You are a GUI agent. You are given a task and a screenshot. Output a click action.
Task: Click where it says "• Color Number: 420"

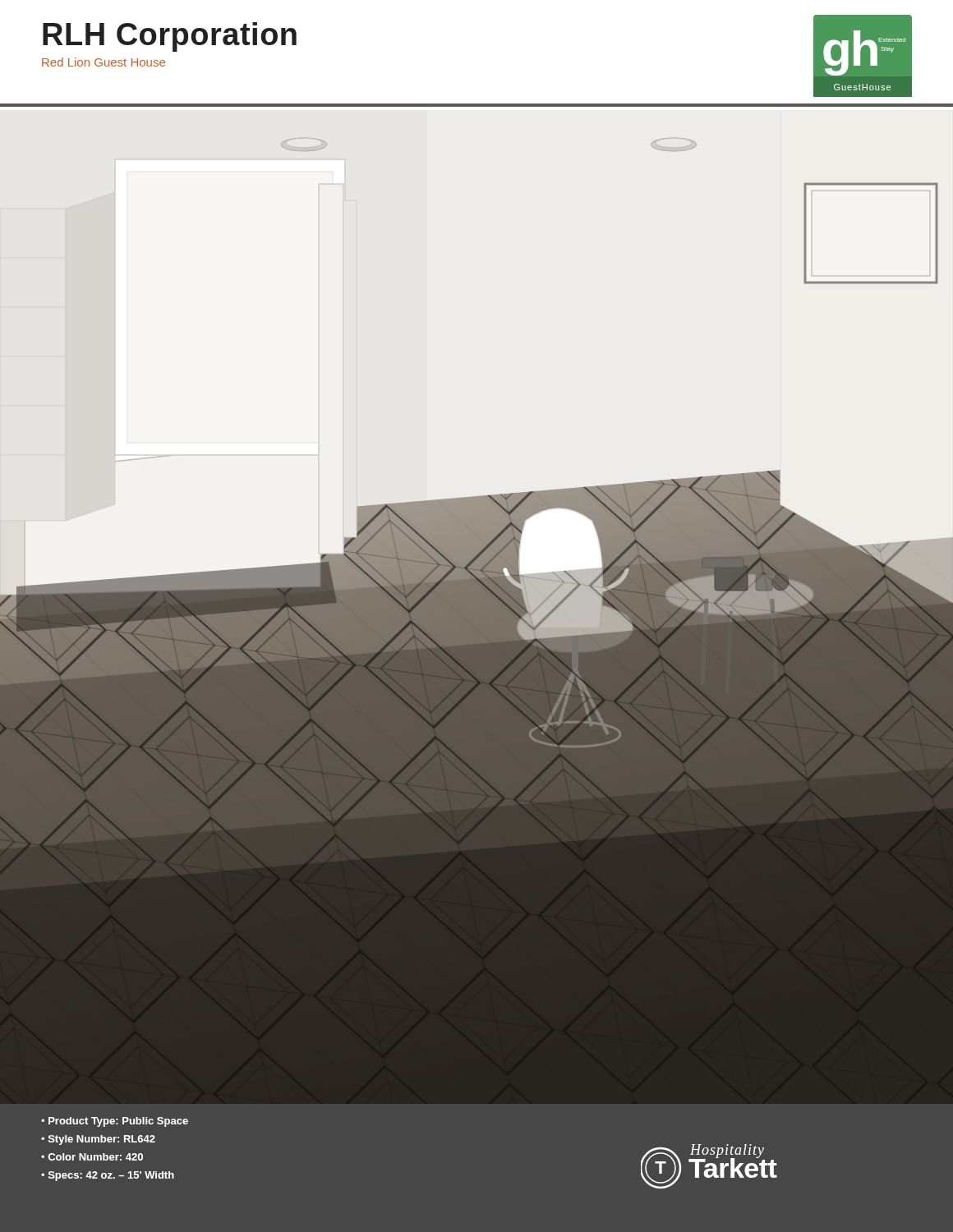point(92,1157)
